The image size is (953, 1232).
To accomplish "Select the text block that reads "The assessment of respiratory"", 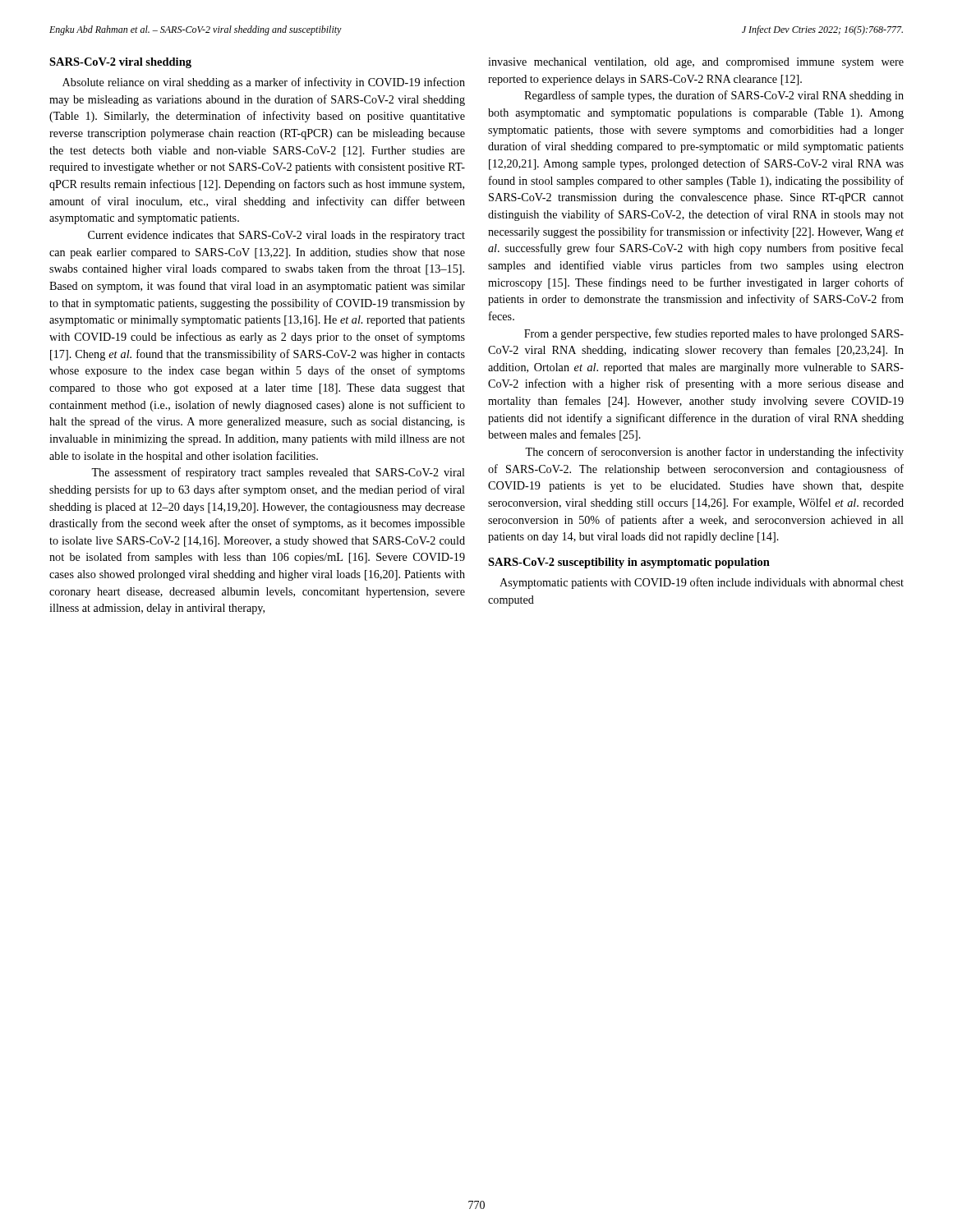I will coord(257,541).
